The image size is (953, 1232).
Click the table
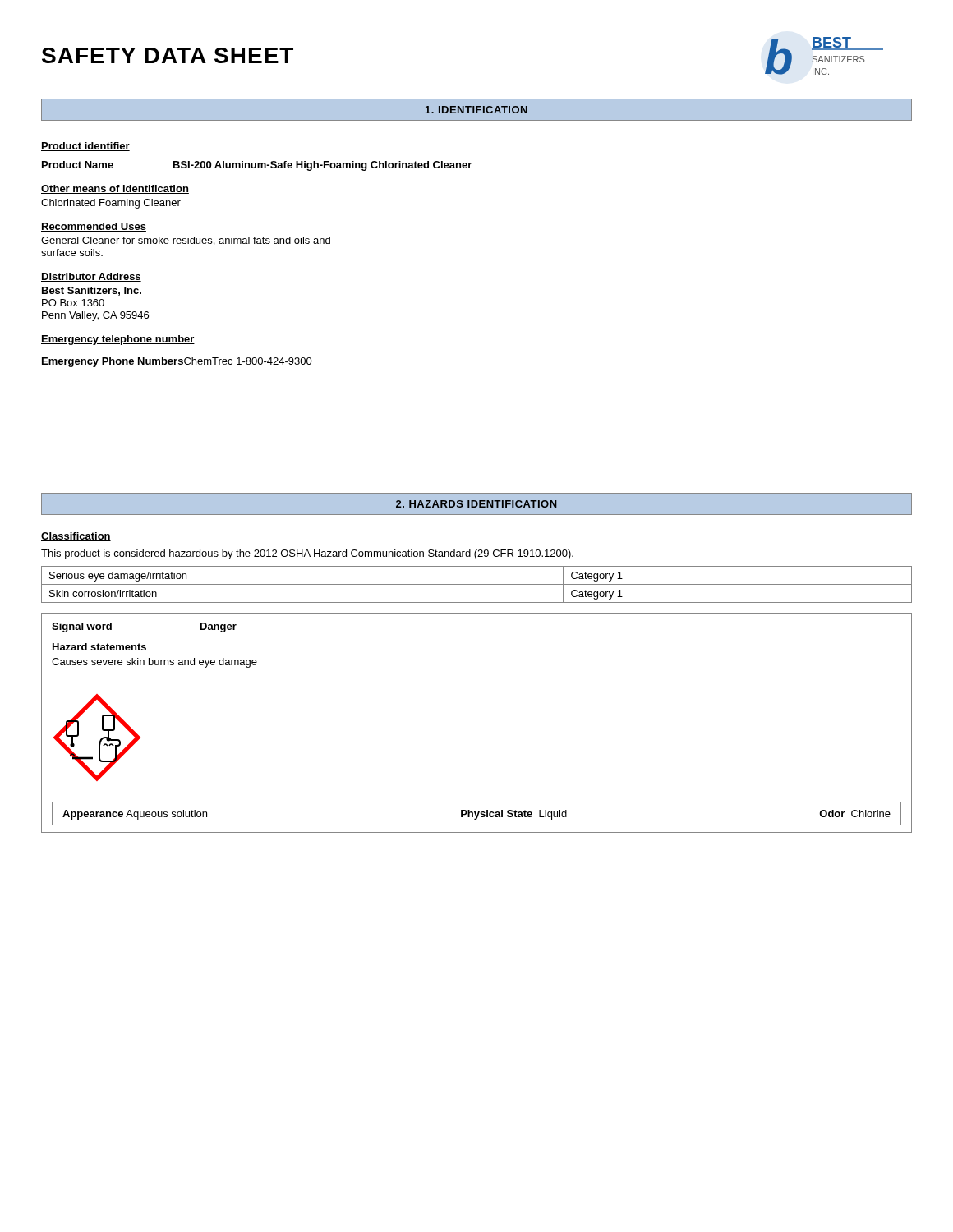click(476, 584)
